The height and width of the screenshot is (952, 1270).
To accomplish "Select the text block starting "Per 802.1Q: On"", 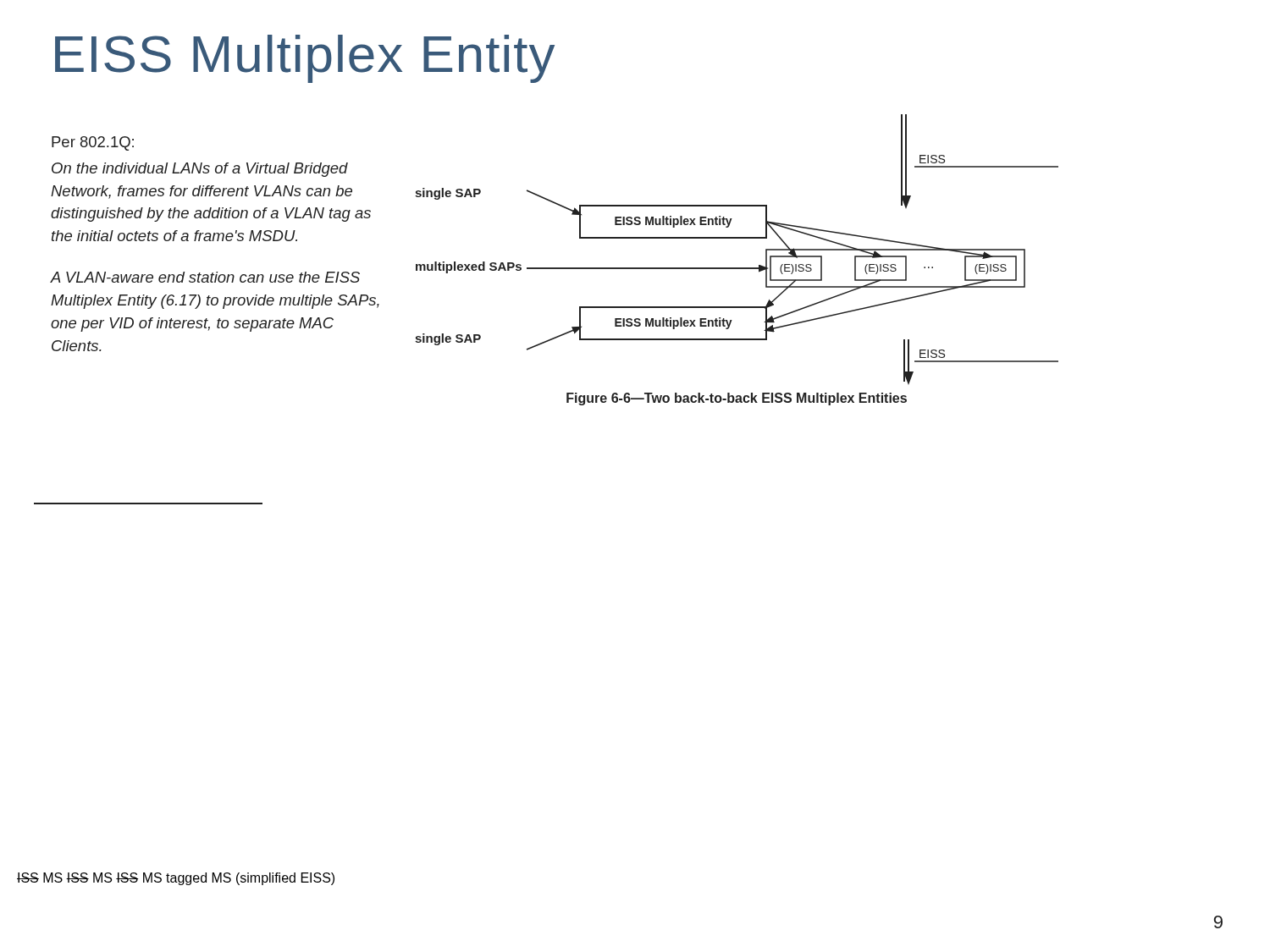I will pos(216,244).
